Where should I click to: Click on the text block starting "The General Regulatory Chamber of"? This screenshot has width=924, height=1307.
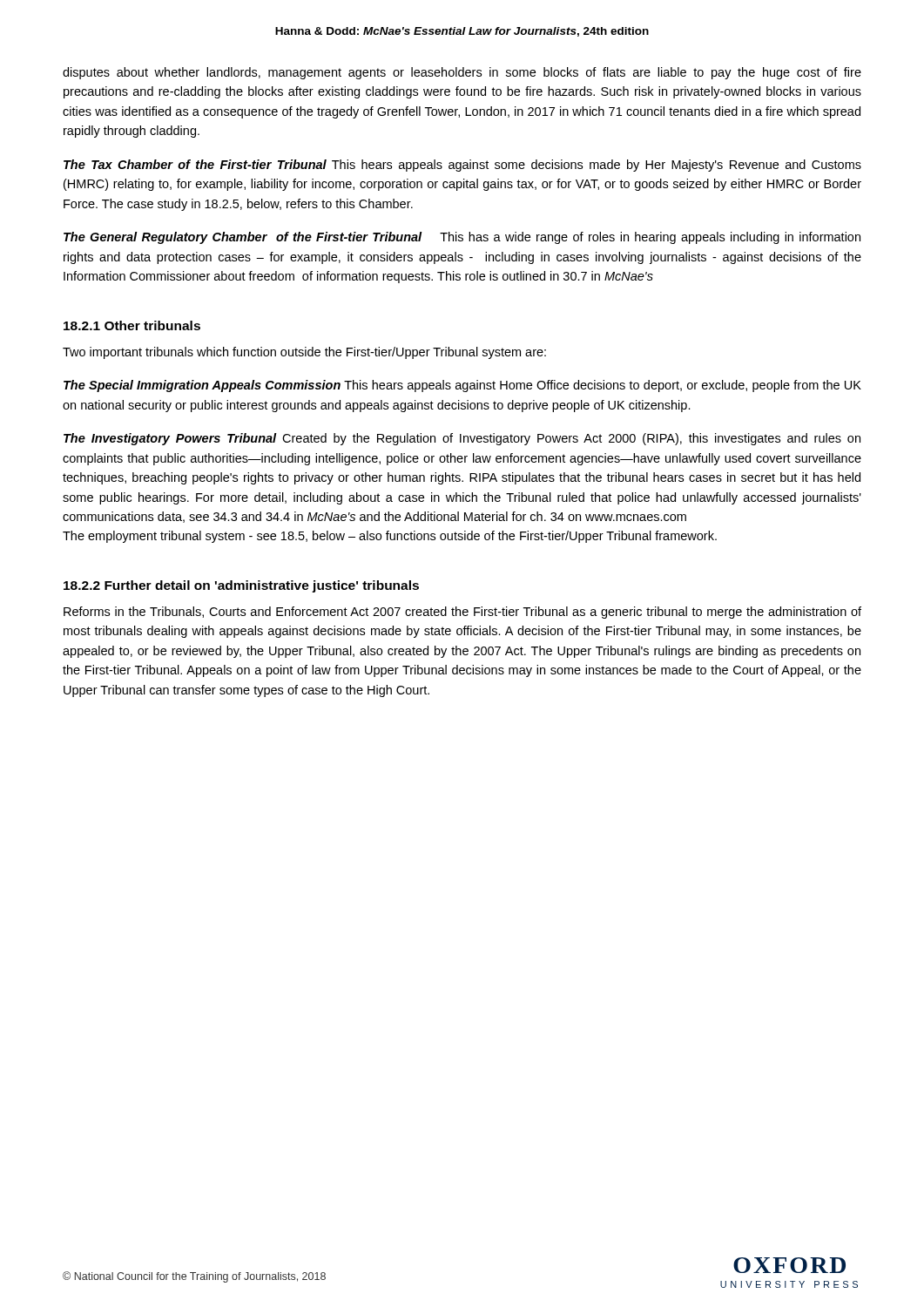[x=462, y=257]
